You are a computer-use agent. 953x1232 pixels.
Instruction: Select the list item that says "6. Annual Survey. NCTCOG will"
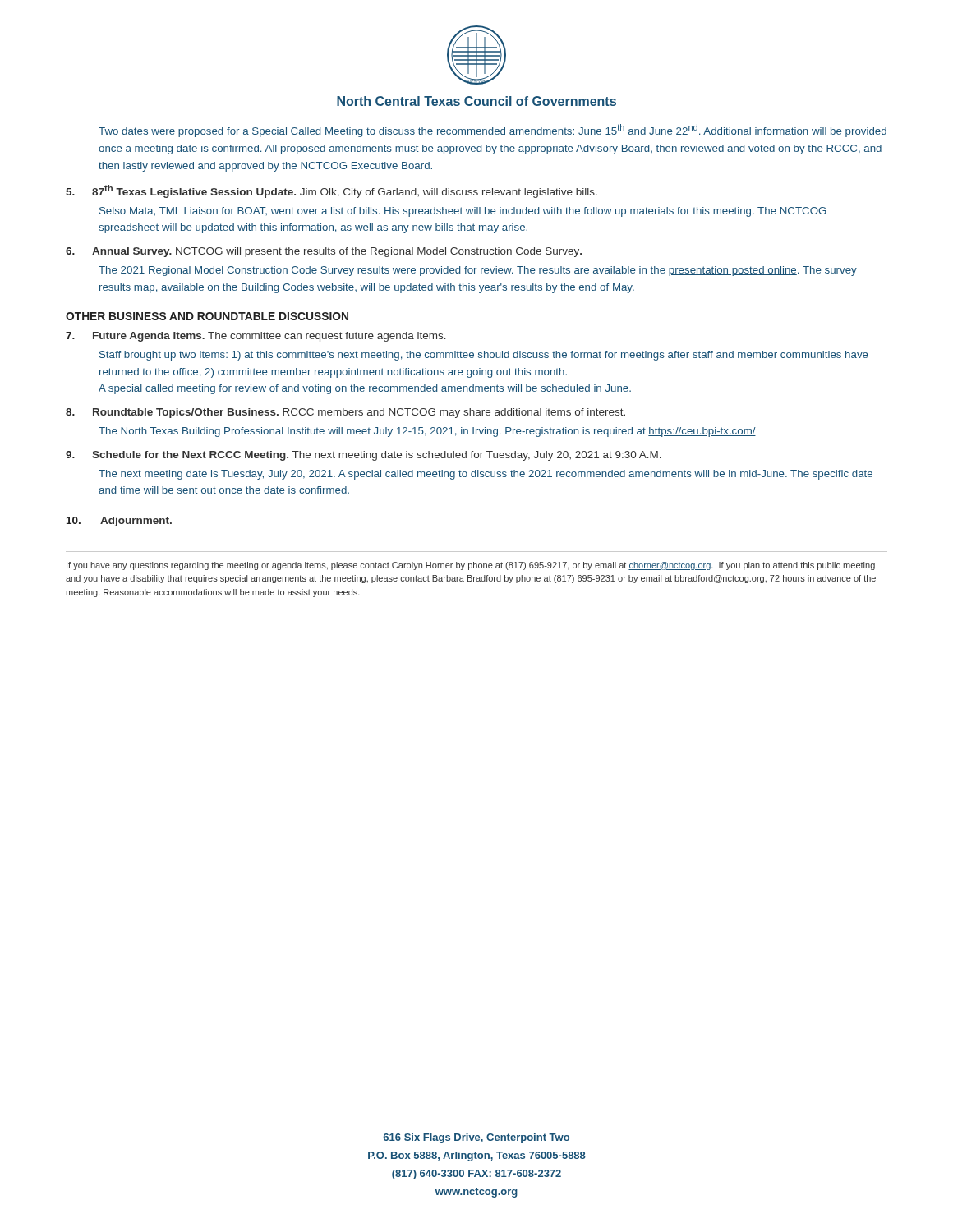pyautogui.click(x=324, y=251)
